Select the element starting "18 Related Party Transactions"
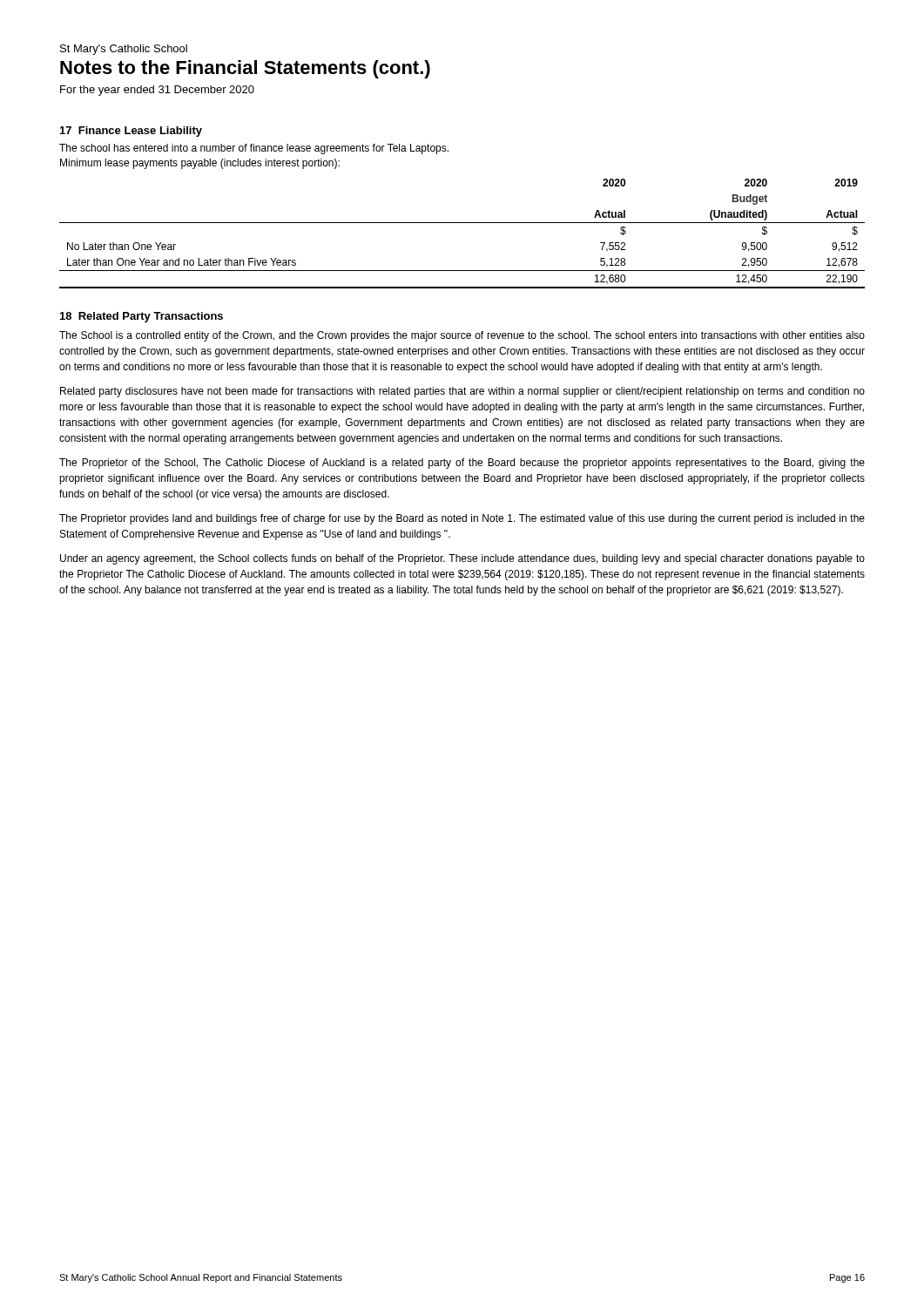 click(x=141, y=316)
